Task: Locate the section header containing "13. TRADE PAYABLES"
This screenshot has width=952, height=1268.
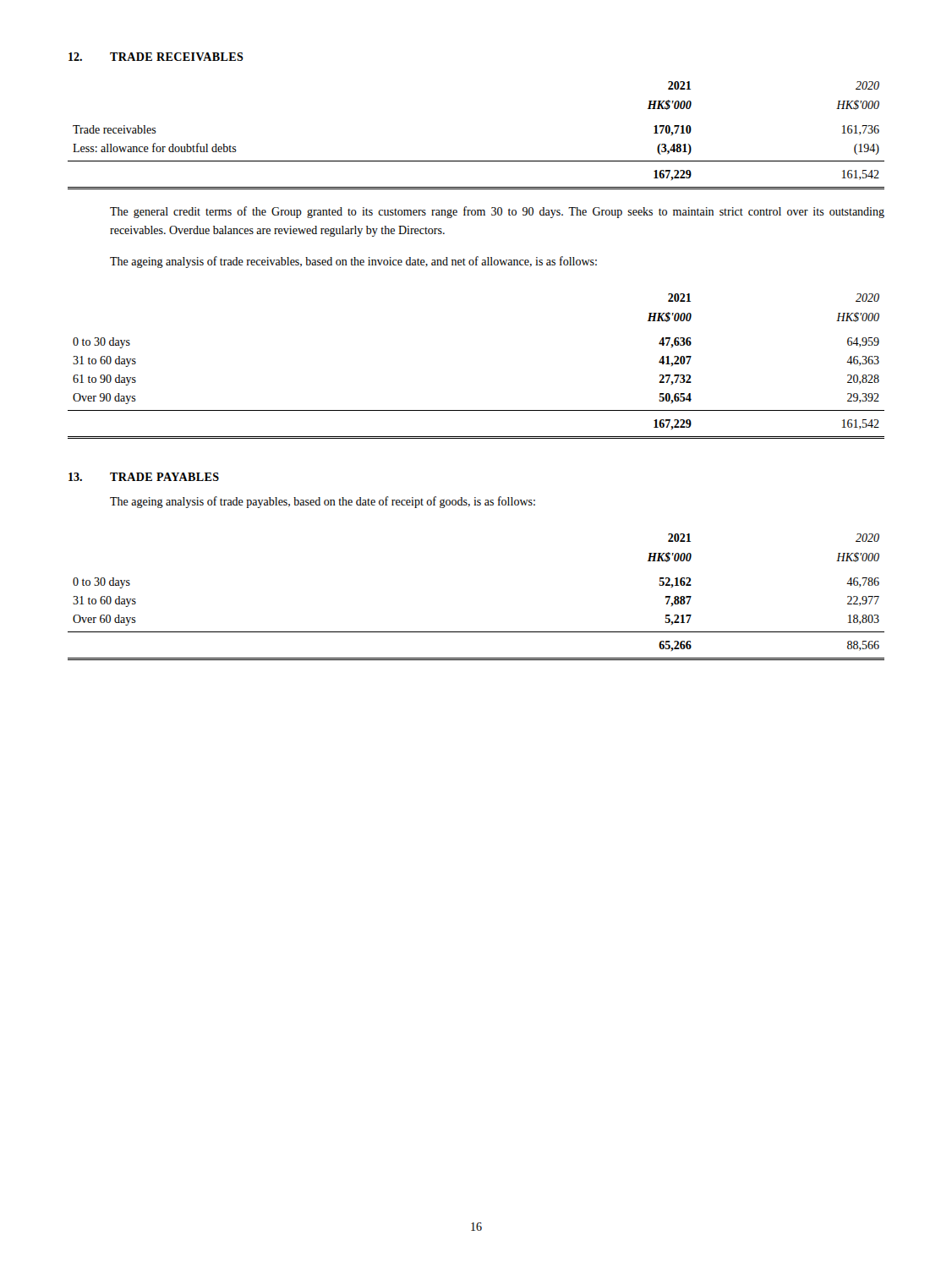Action: coord(143,478)
